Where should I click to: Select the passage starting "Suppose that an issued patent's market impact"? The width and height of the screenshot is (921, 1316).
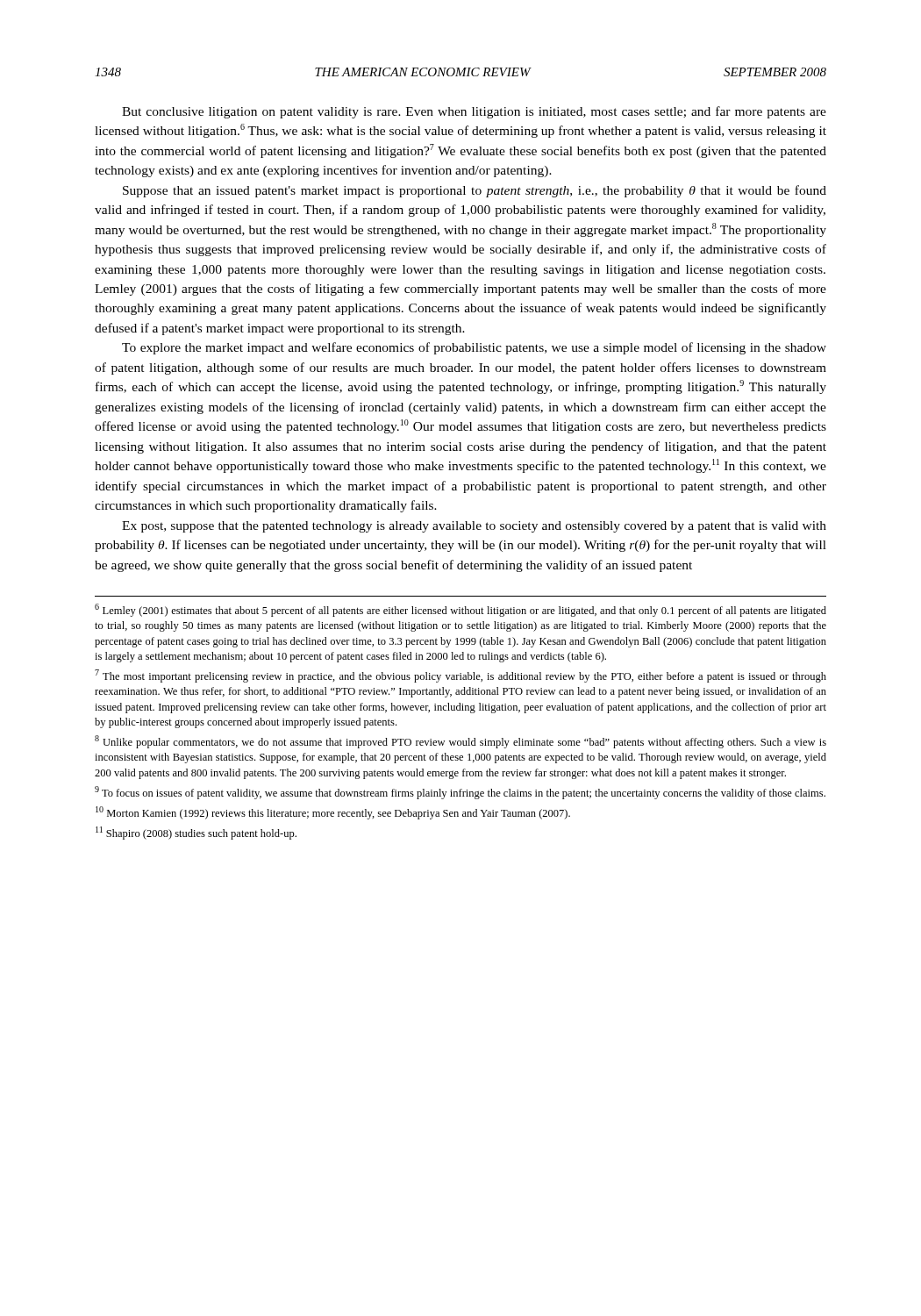point(460,259)
